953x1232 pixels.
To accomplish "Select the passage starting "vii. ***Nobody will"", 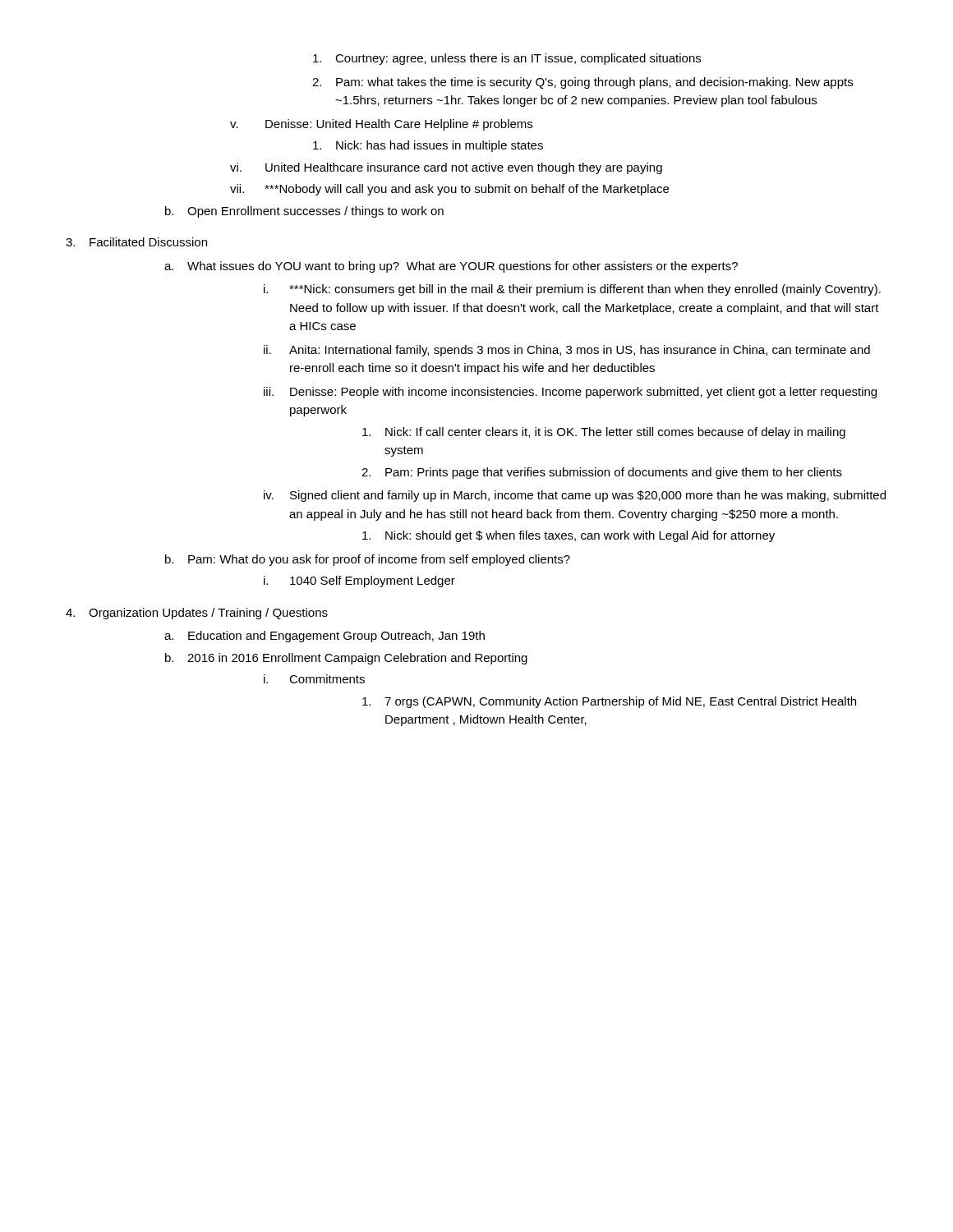I will [x=450, y=189].
